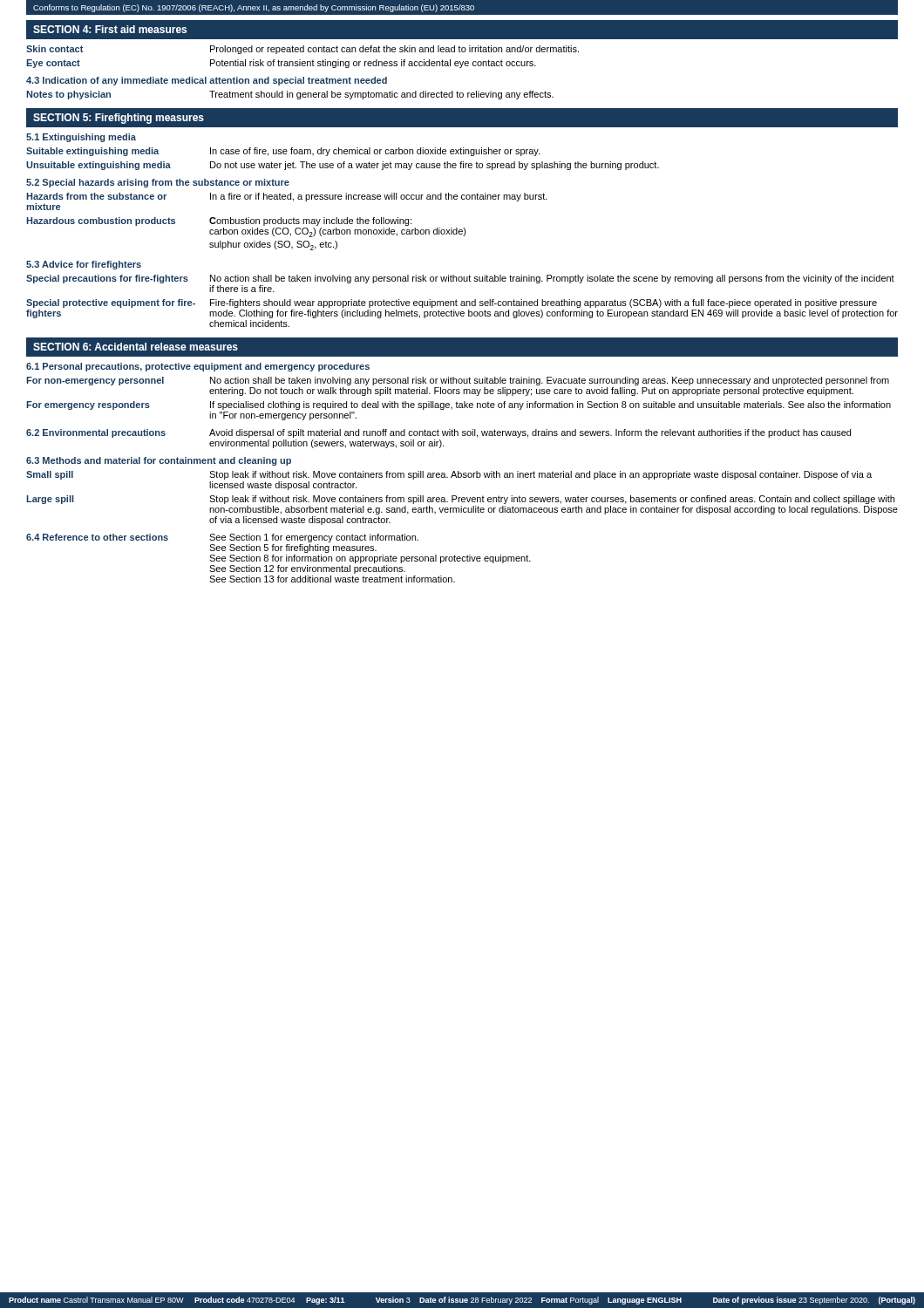Viewport: 924px width, 1308px height.
Task: Find the section header that reads "4.3 Indication of any"
Action: 207,80
